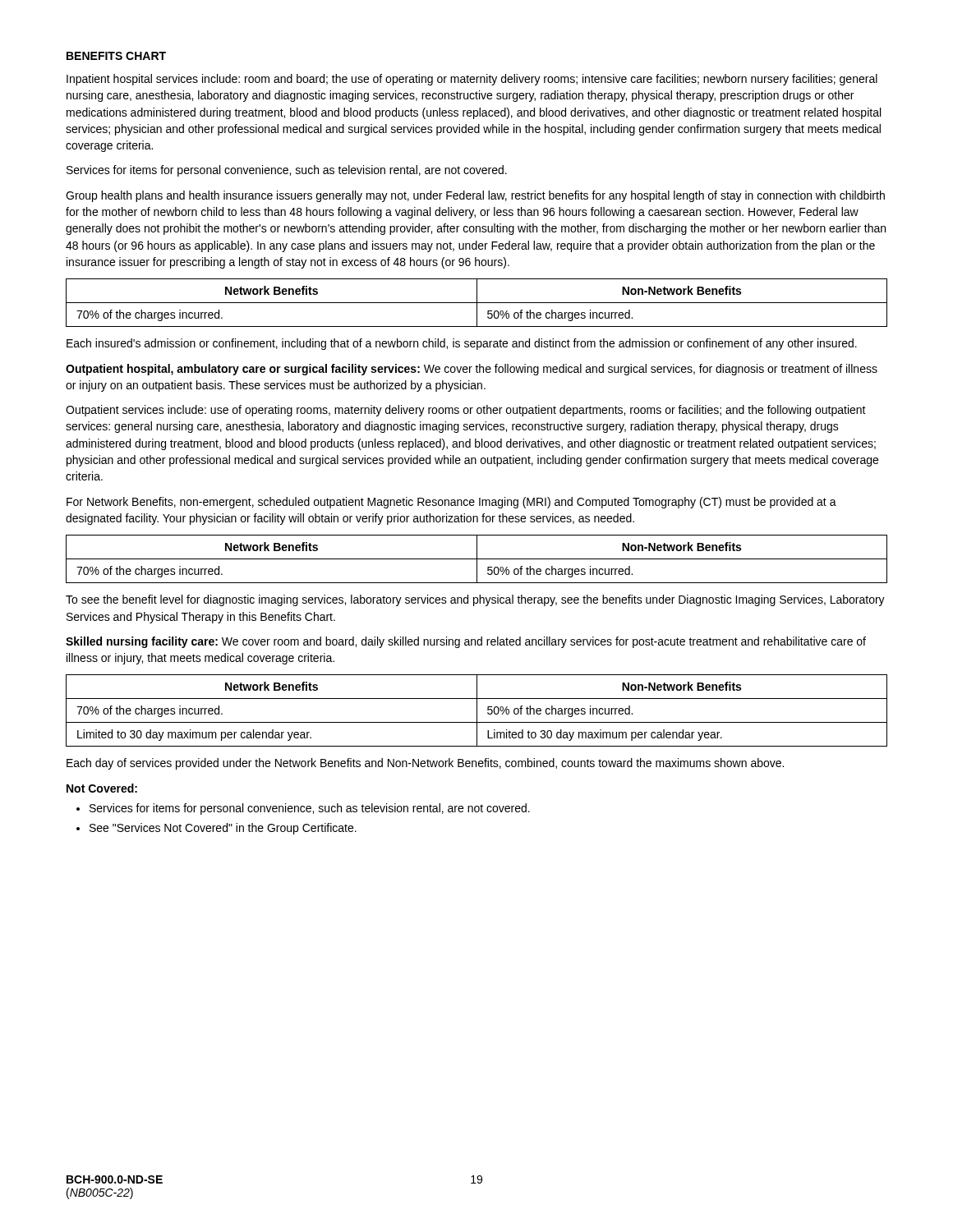The image size is (953, 1232).
Task: Where is the passage that starts "Each day of services provided under"?
Action: pos(476,763)
